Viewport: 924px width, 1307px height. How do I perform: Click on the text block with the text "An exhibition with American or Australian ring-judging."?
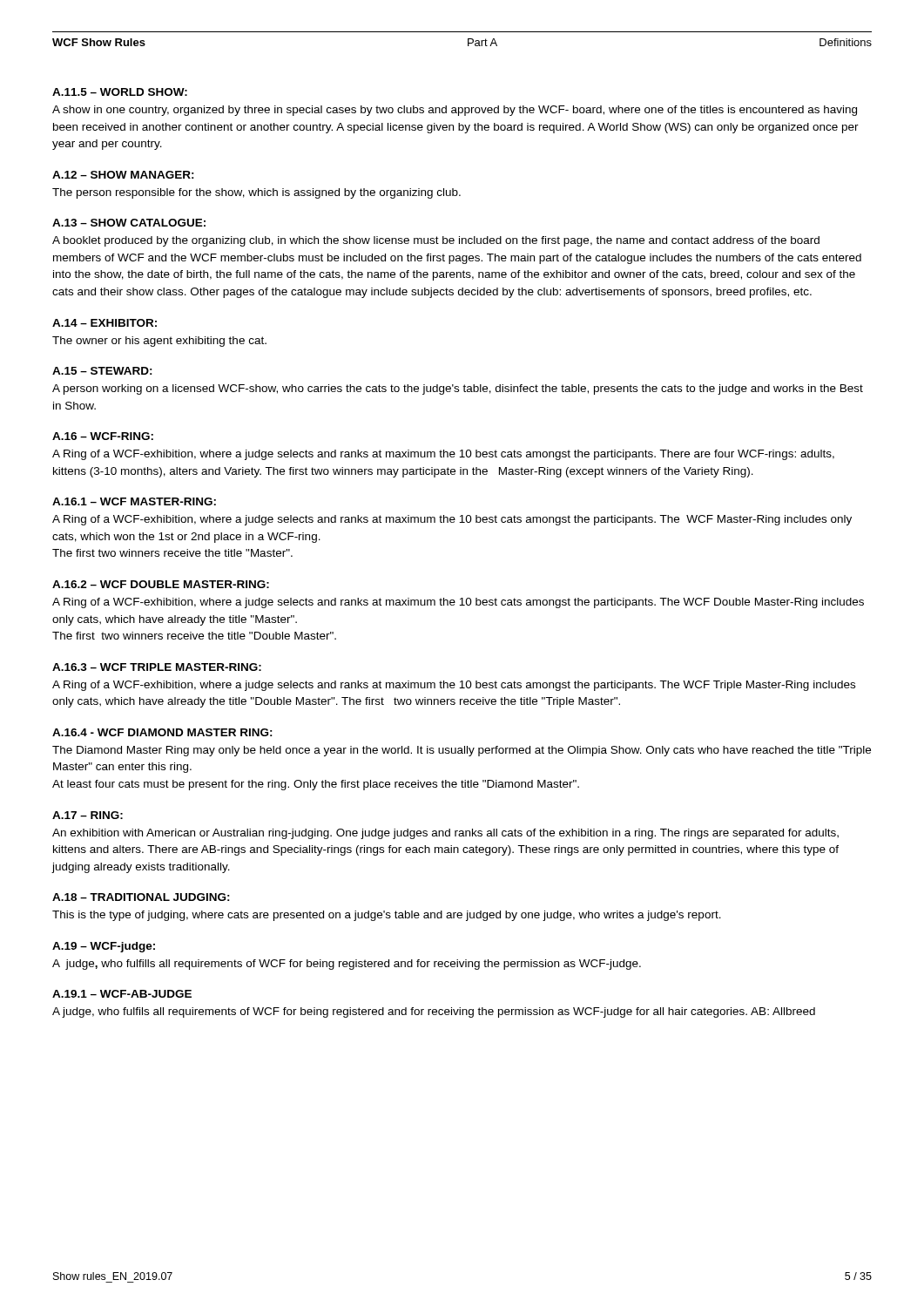coord(446,849)
